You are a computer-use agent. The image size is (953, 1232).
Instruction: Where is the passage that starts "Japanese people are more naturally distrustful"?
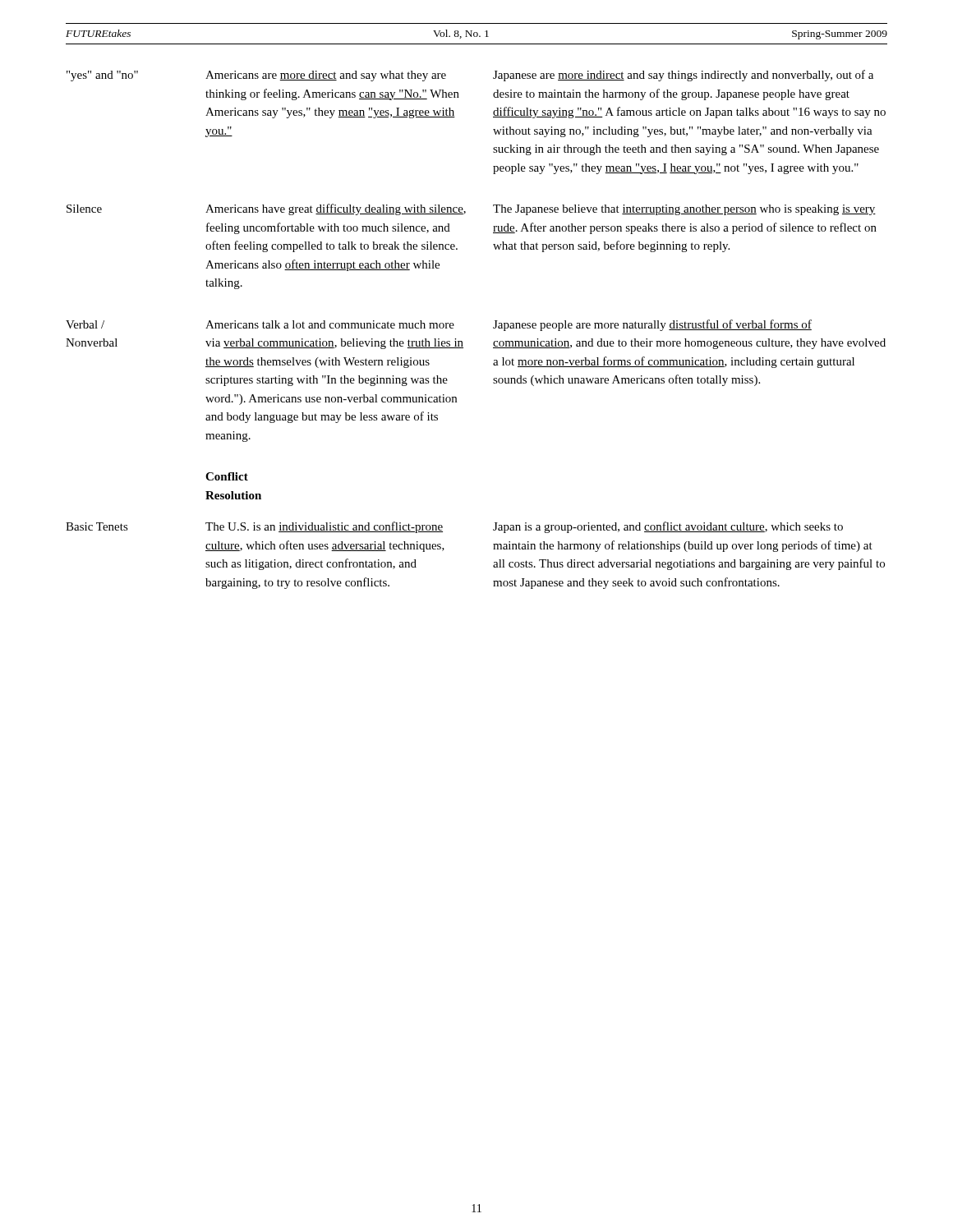689,352
